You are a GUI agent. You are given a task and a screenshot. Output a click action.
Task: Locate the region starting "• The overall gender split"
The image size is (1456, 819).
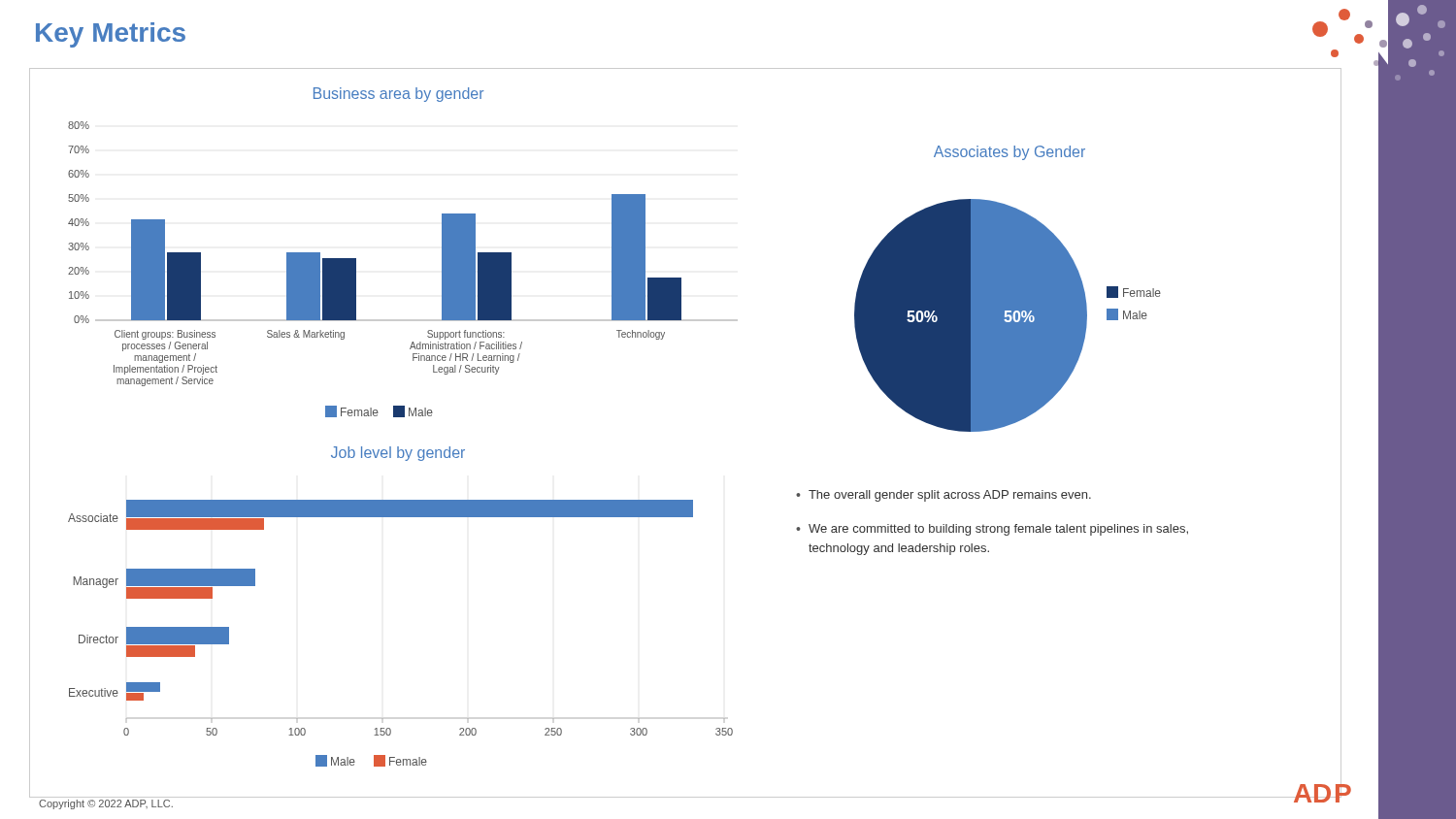[x=1019, y=495]
